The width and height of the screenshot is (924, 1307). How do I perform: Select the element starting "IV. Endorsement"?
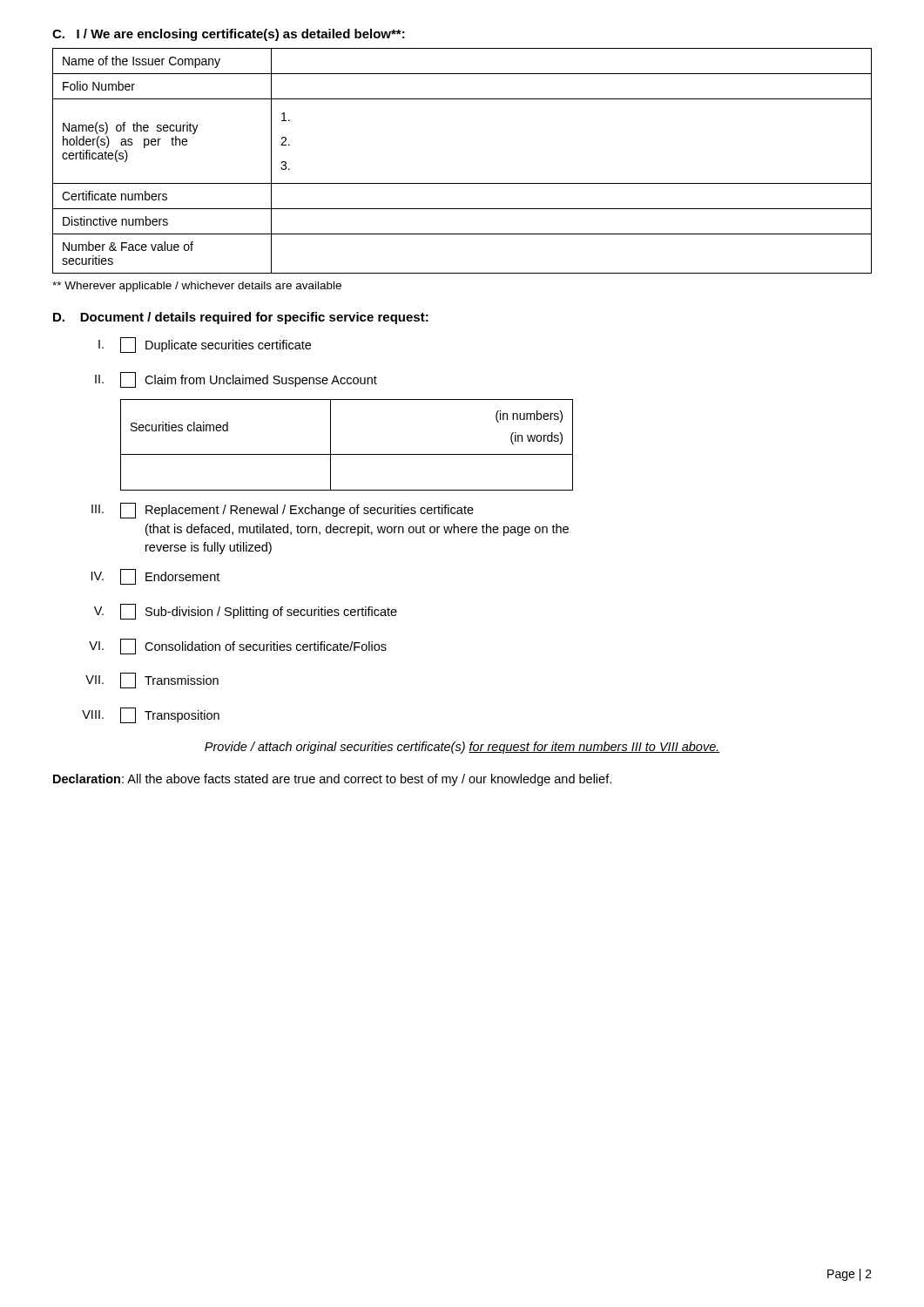coord(136,578)
